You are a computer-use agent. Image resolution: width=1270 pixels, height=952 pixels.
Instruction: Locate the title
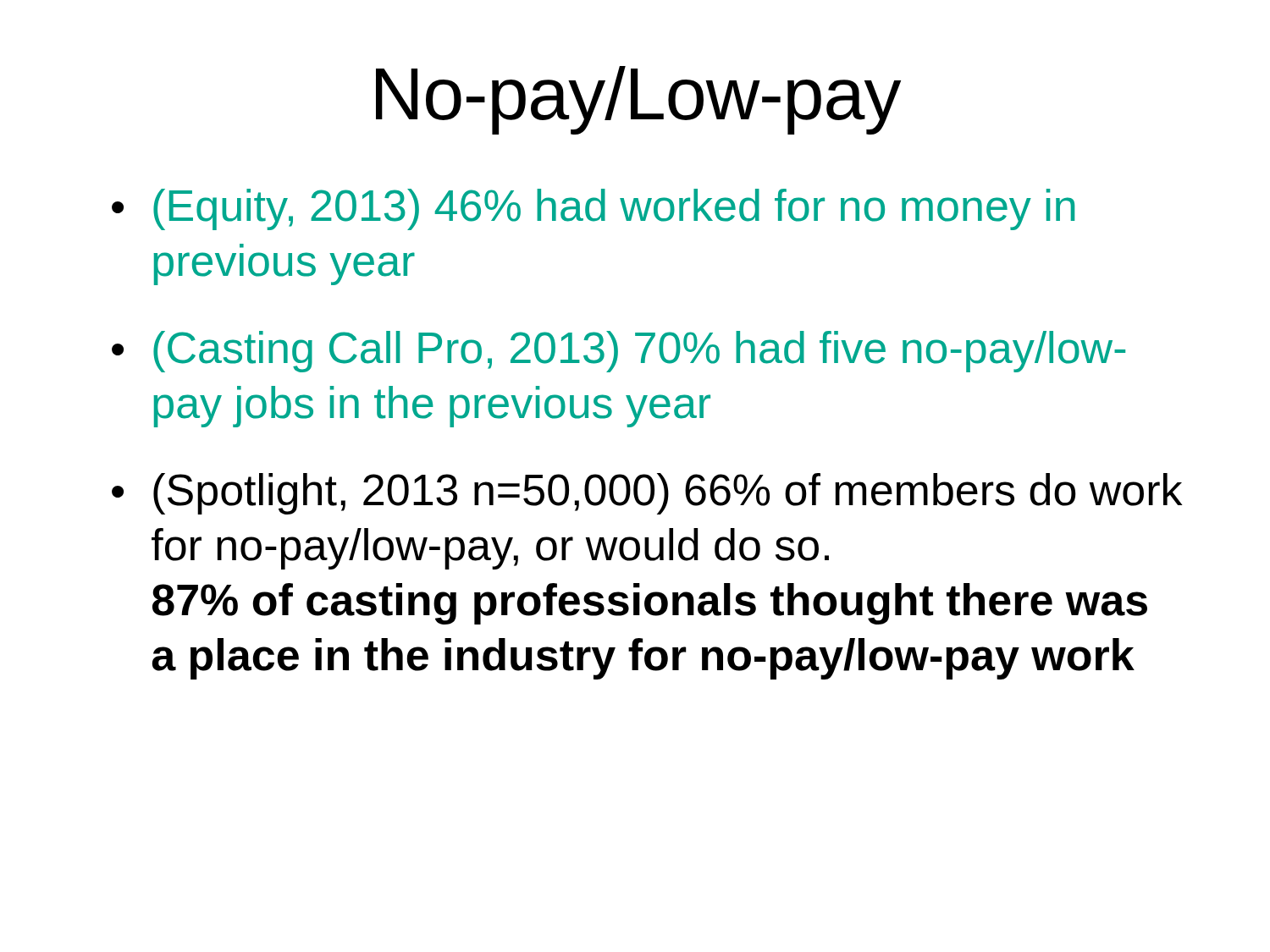pos(635,93)
